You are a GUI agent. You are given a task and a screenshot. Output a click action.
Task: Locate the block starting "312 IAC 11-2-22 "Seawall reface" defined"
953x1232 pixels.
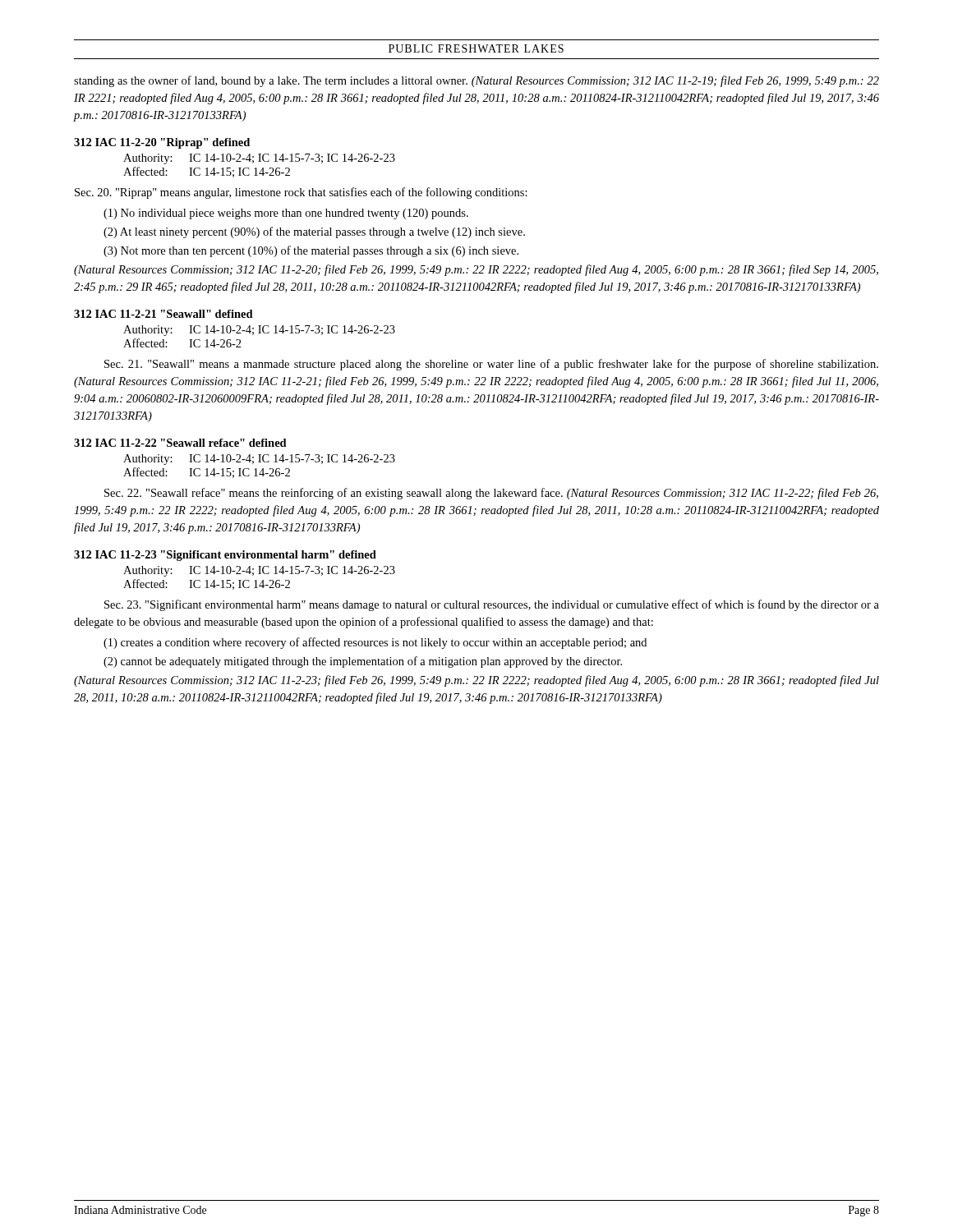click(180, 443)
